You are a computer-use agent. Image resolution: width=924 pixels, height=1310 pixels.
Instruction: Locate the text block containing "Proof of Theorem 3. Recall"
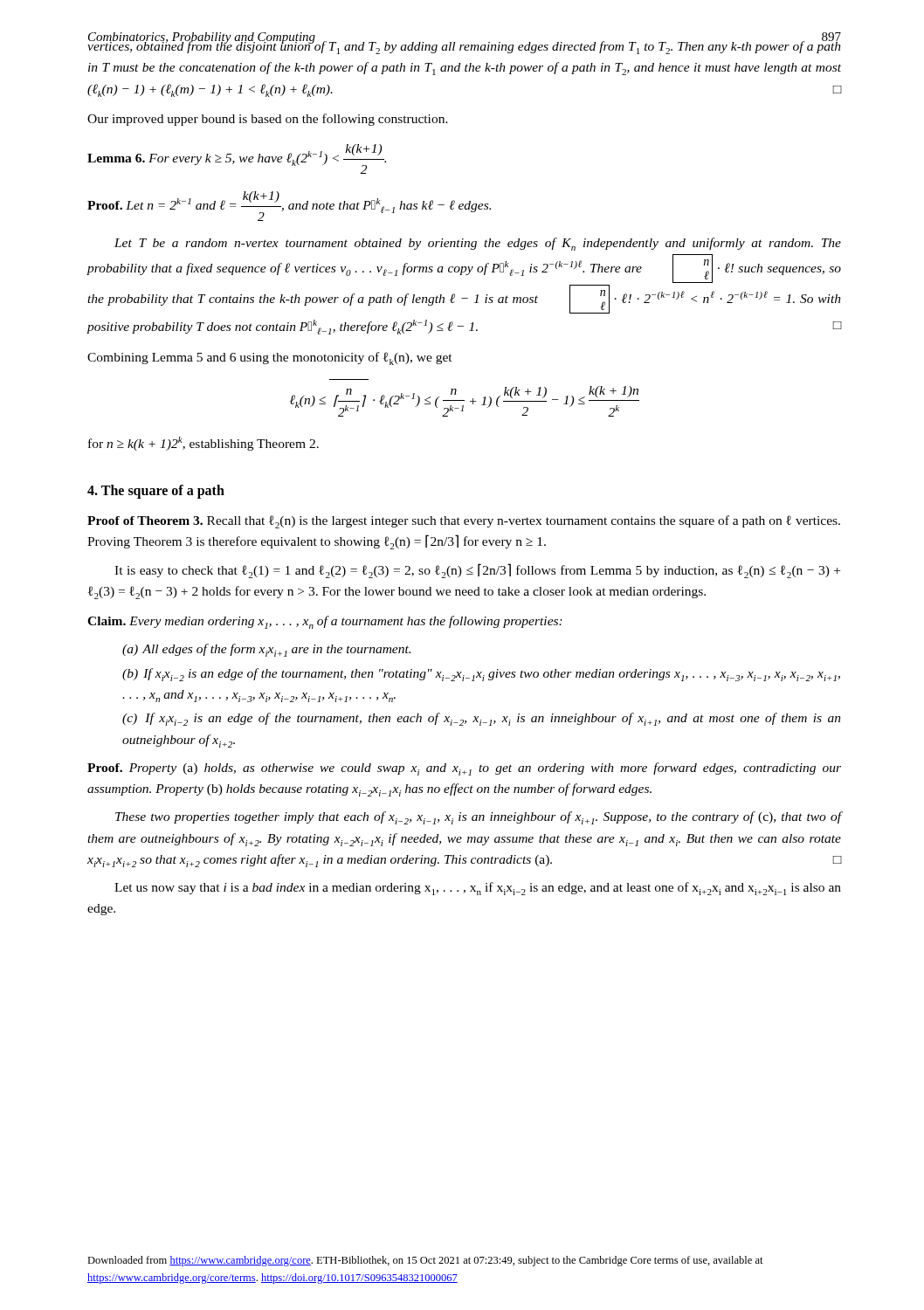coord(464,557)
